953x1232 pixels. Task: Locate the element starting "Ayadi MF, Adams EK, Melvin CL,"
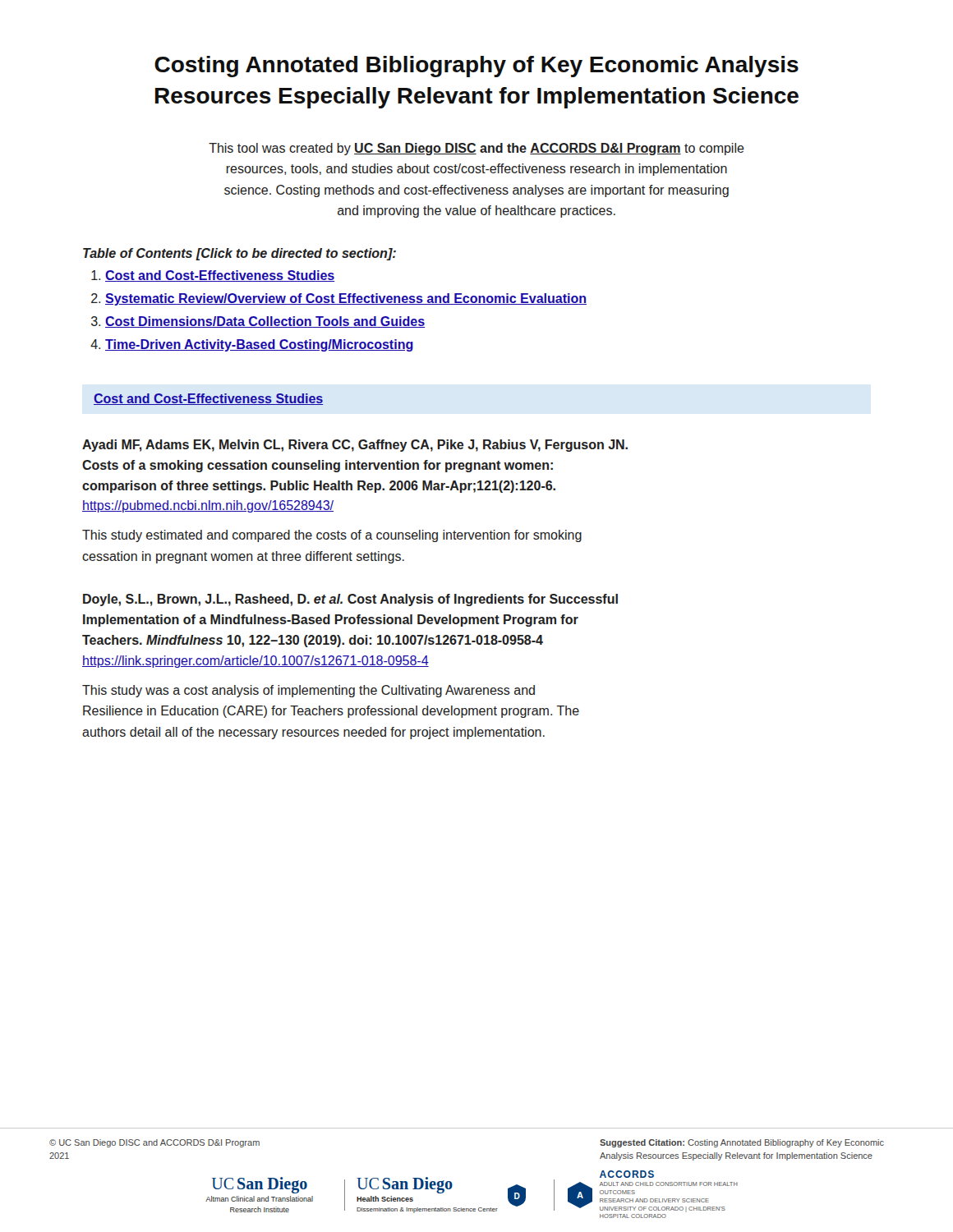[x=355, y=475]
